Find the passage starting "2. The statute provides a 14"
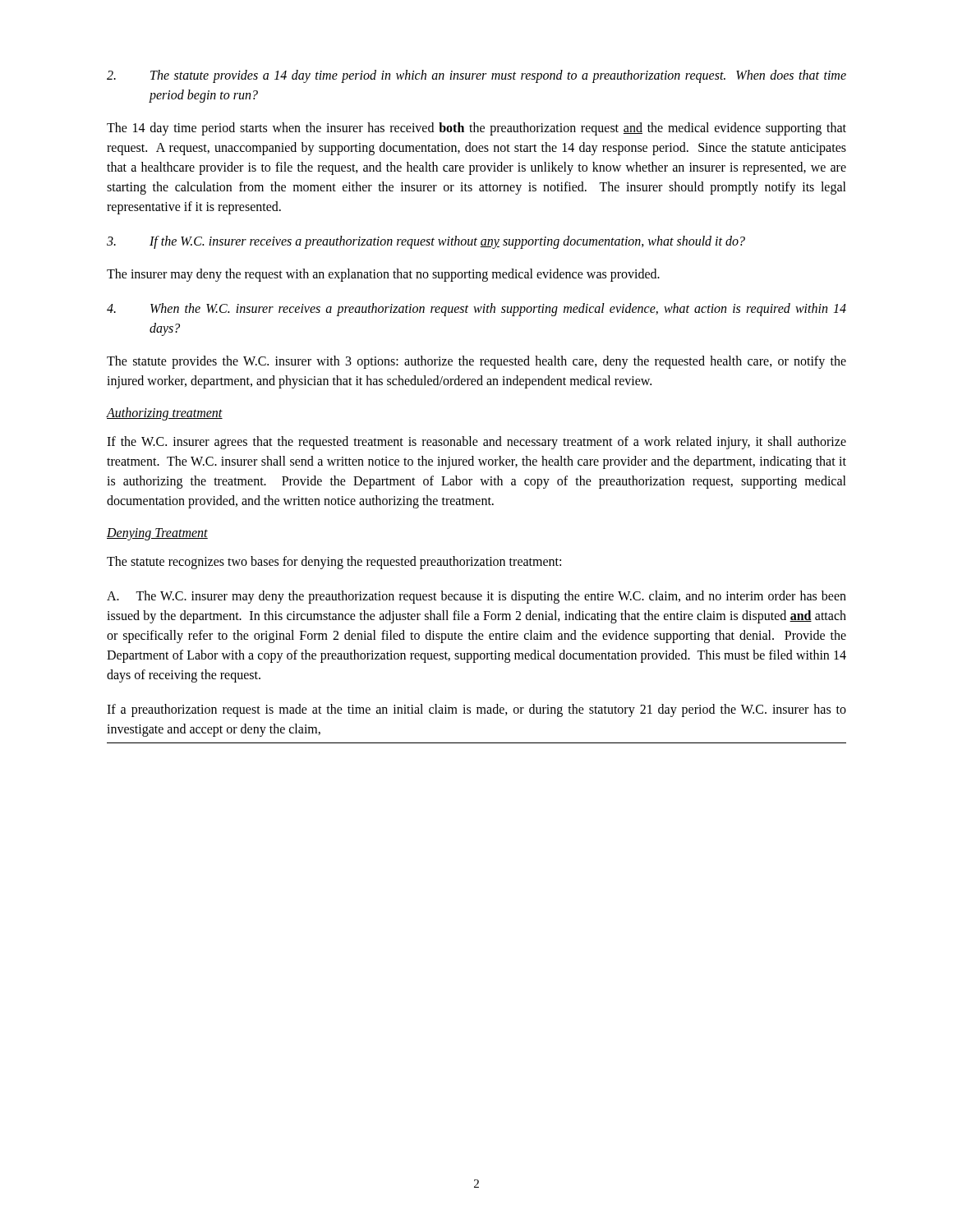The image size is (953, 1232). (476, 85)
